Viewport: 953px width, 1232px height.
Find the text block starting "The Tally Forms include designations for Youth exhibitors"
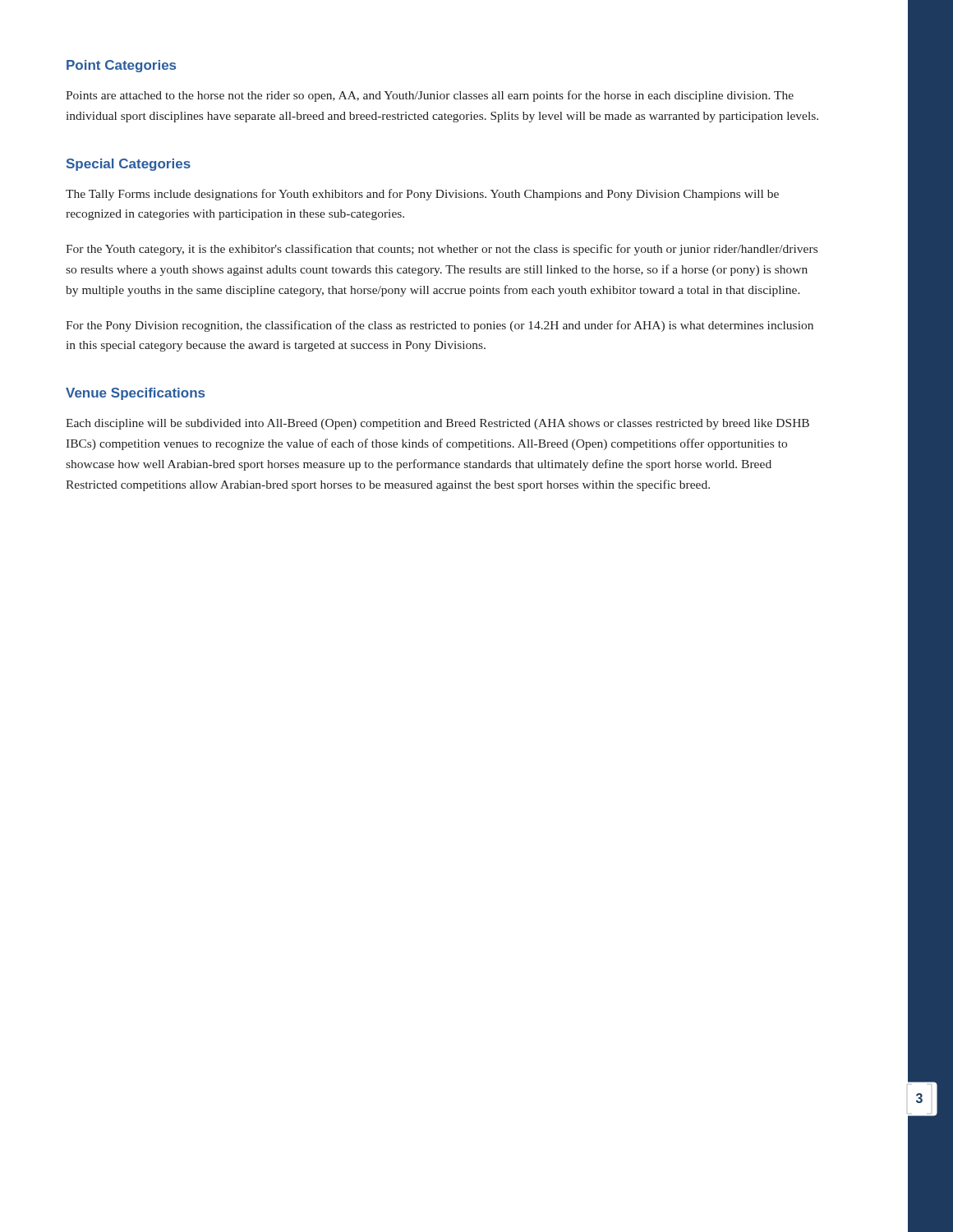422,203
